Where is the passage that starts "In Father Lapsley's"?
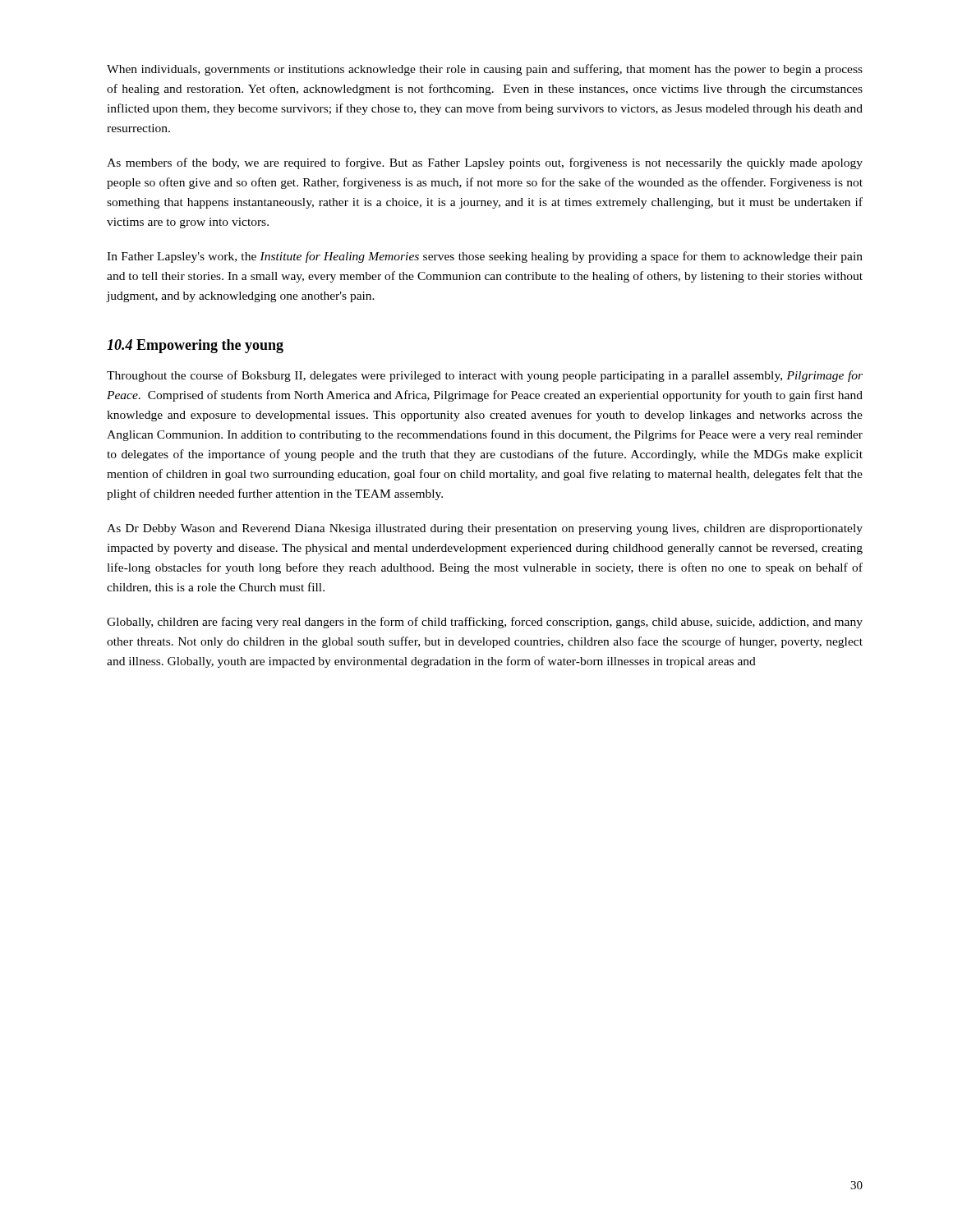The image size is (953, 1232). coord(485,276)
